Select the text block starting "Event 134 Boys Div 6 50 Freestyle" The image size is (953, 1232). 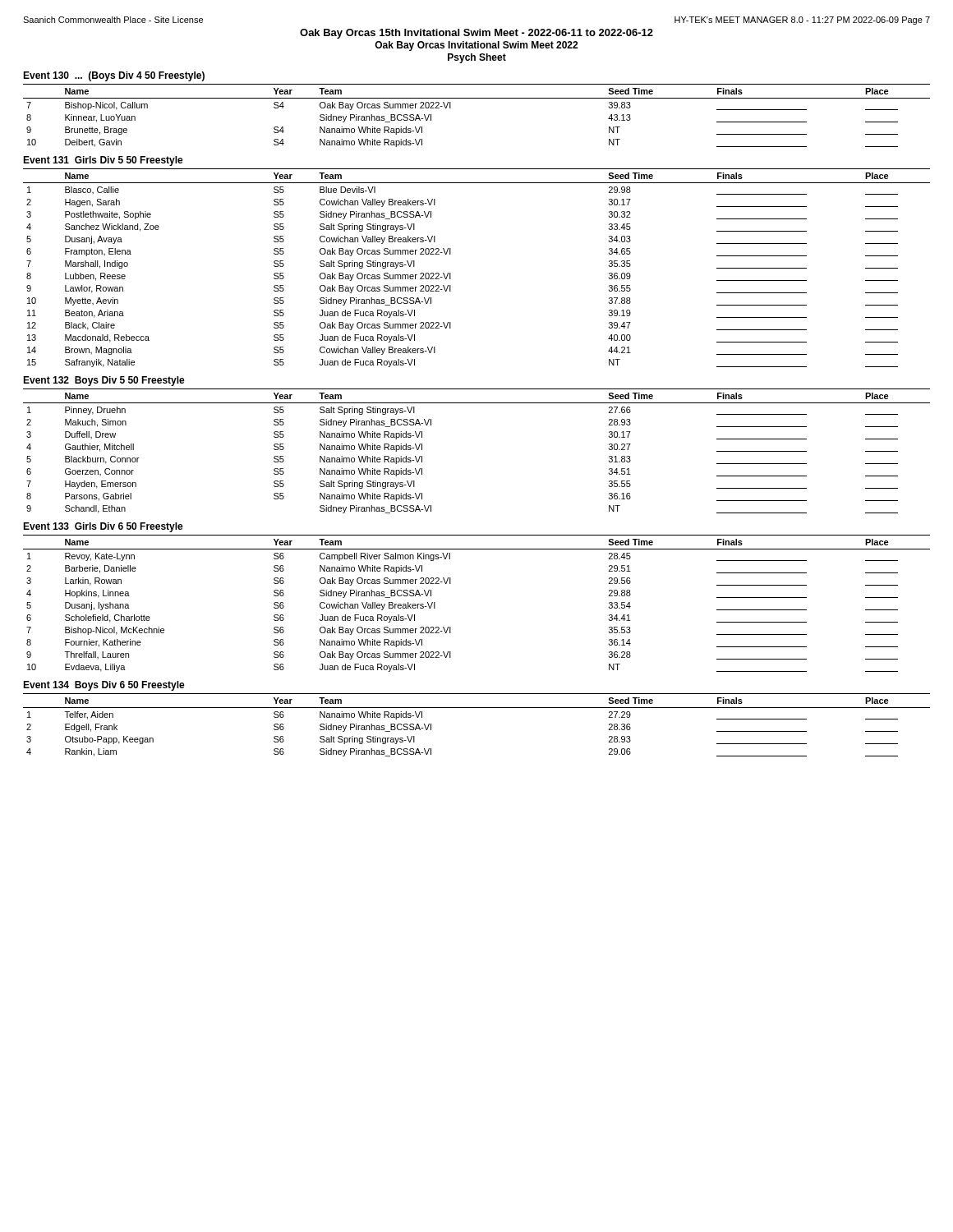[104, 685]
